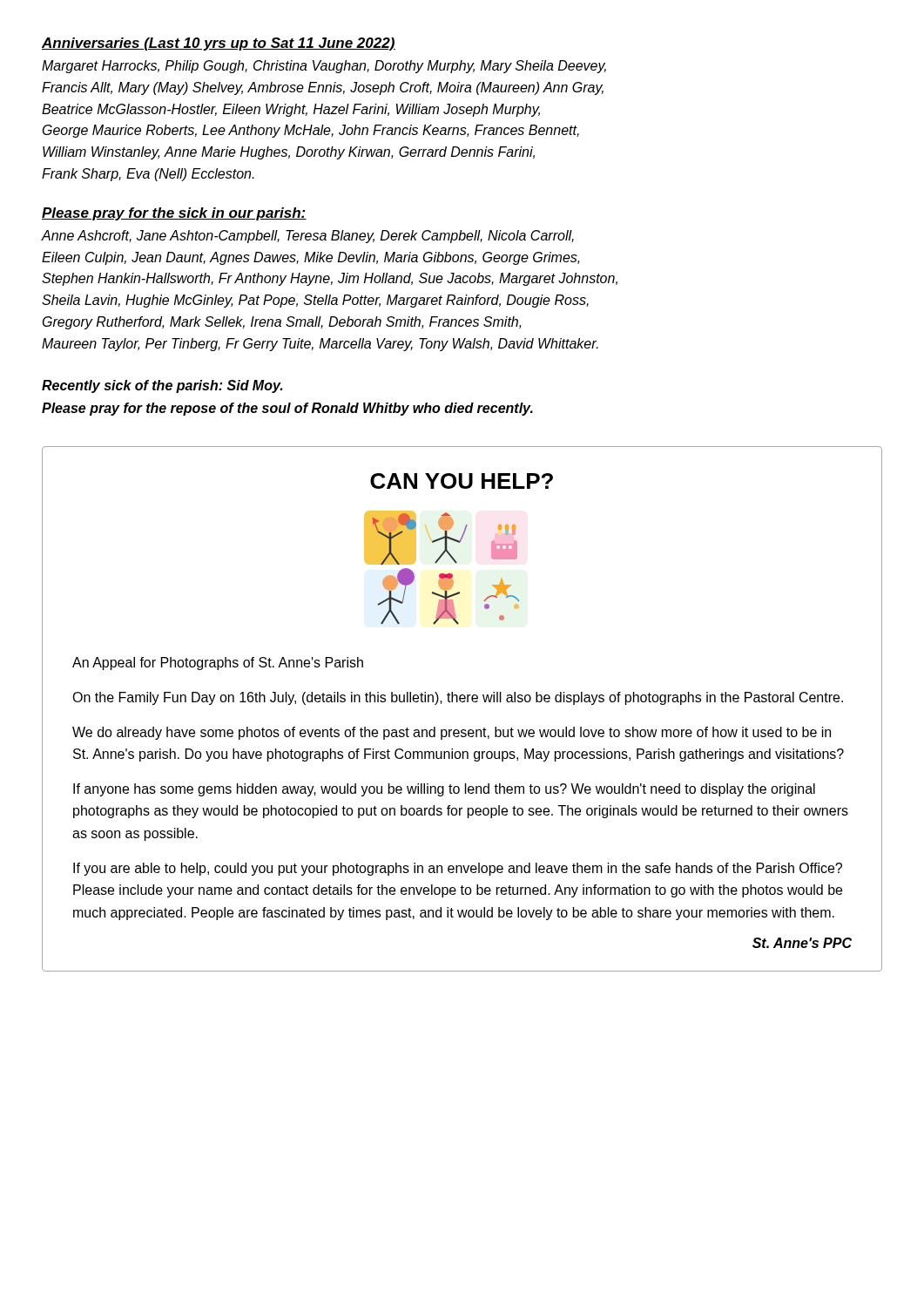Where is the section header that starts "Anniversaries (Last 10"?

click(x=218, y=43)
